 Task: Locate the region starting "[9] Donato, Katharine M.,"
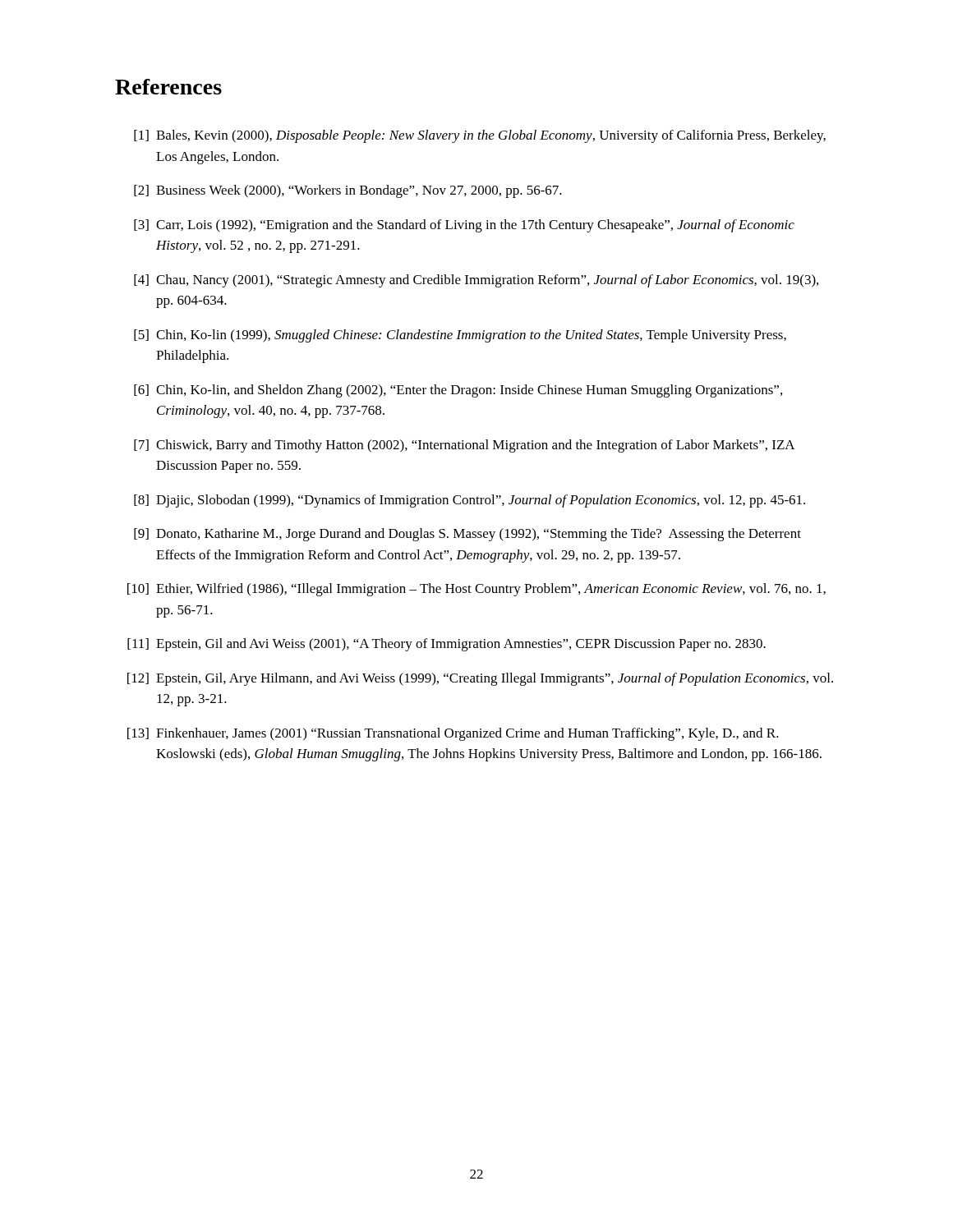pos(476,544)
